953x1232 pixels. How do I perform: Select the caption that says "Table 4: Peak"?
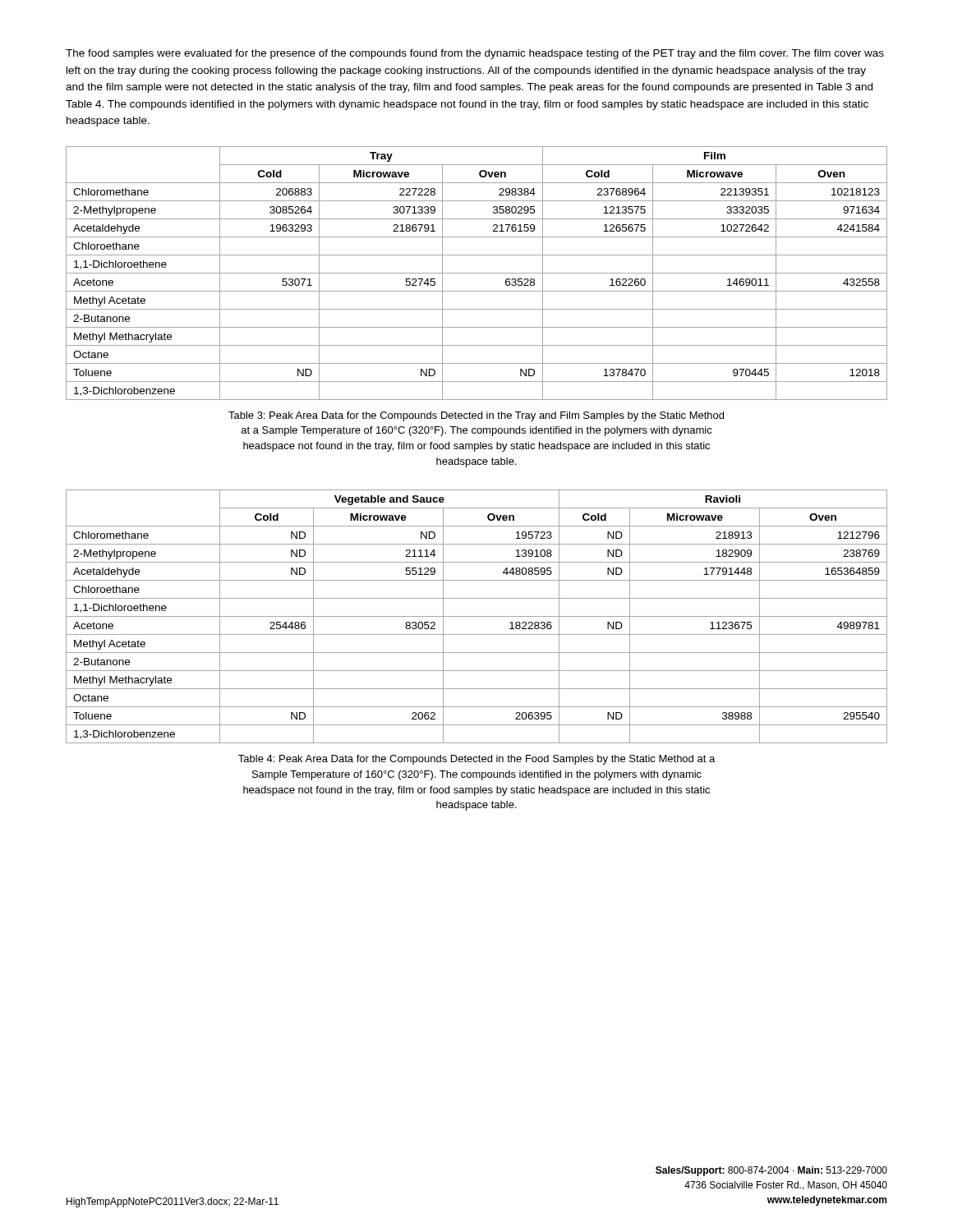476,782
